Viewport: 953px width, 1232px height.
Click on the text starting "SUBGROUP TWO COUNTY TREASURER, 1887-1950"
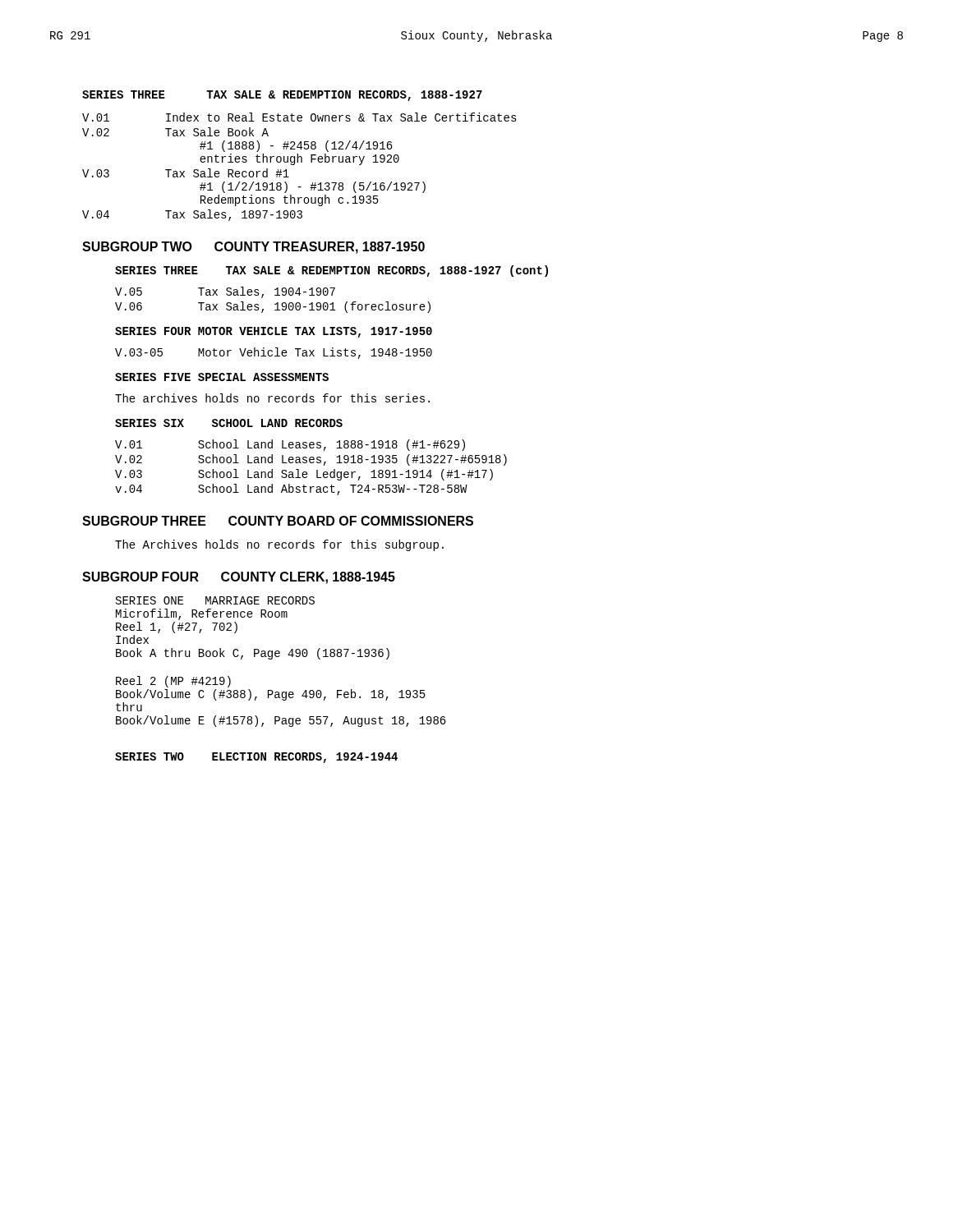254,247
